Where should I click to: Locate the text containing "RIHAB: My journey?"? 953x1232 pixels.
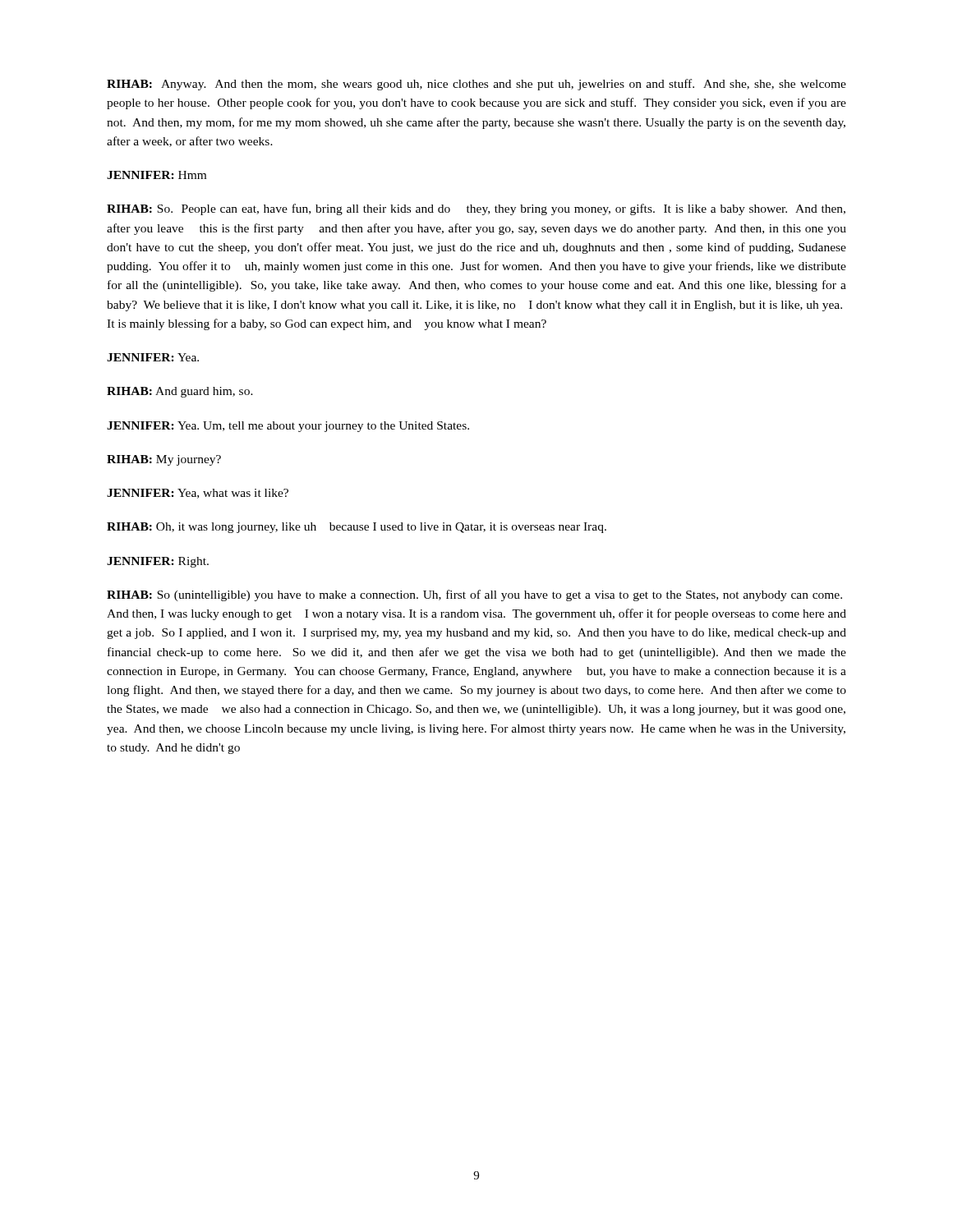coord(164,460)
